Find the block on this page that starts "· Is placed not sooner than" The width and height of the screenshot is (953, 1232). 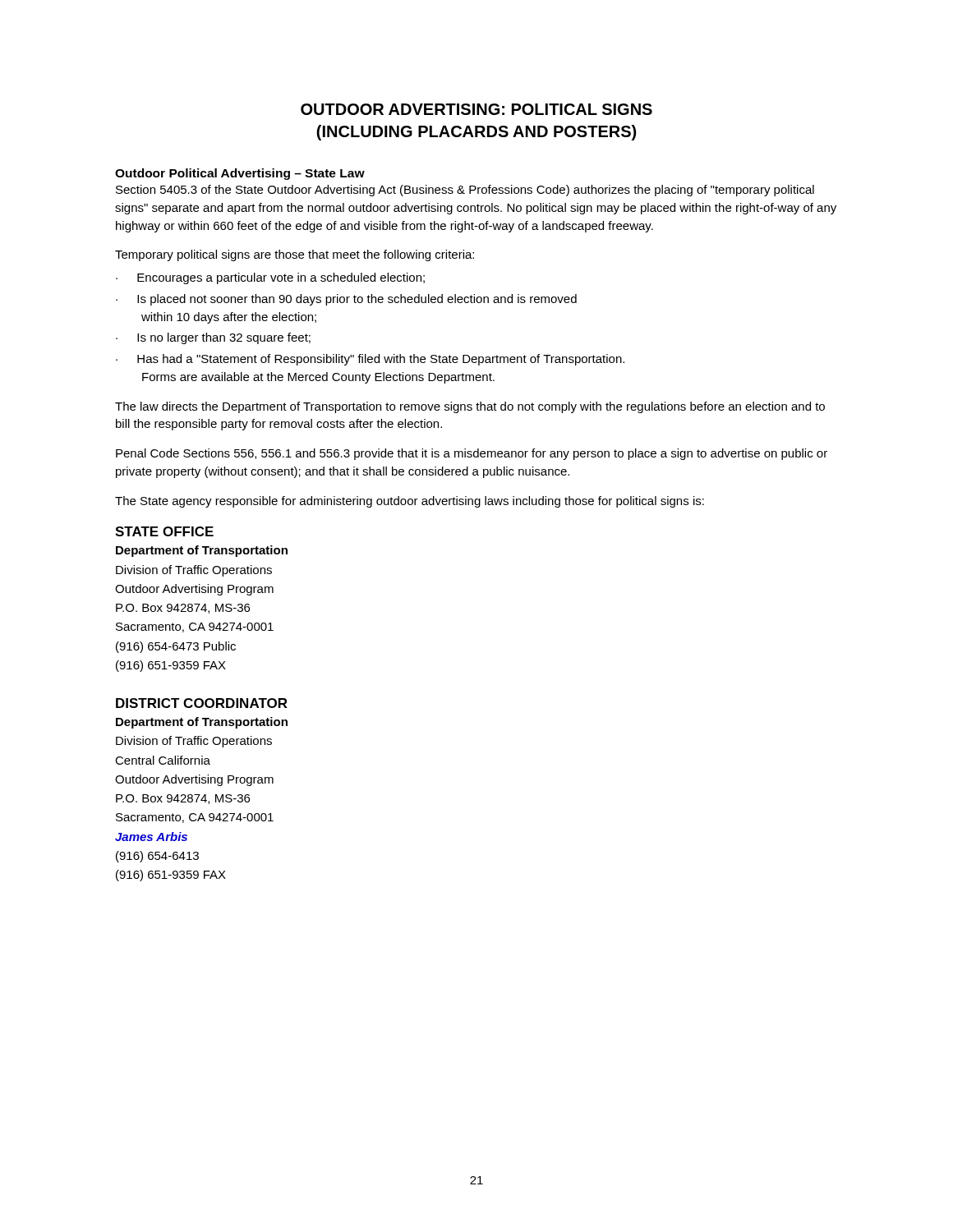point(346,308)
